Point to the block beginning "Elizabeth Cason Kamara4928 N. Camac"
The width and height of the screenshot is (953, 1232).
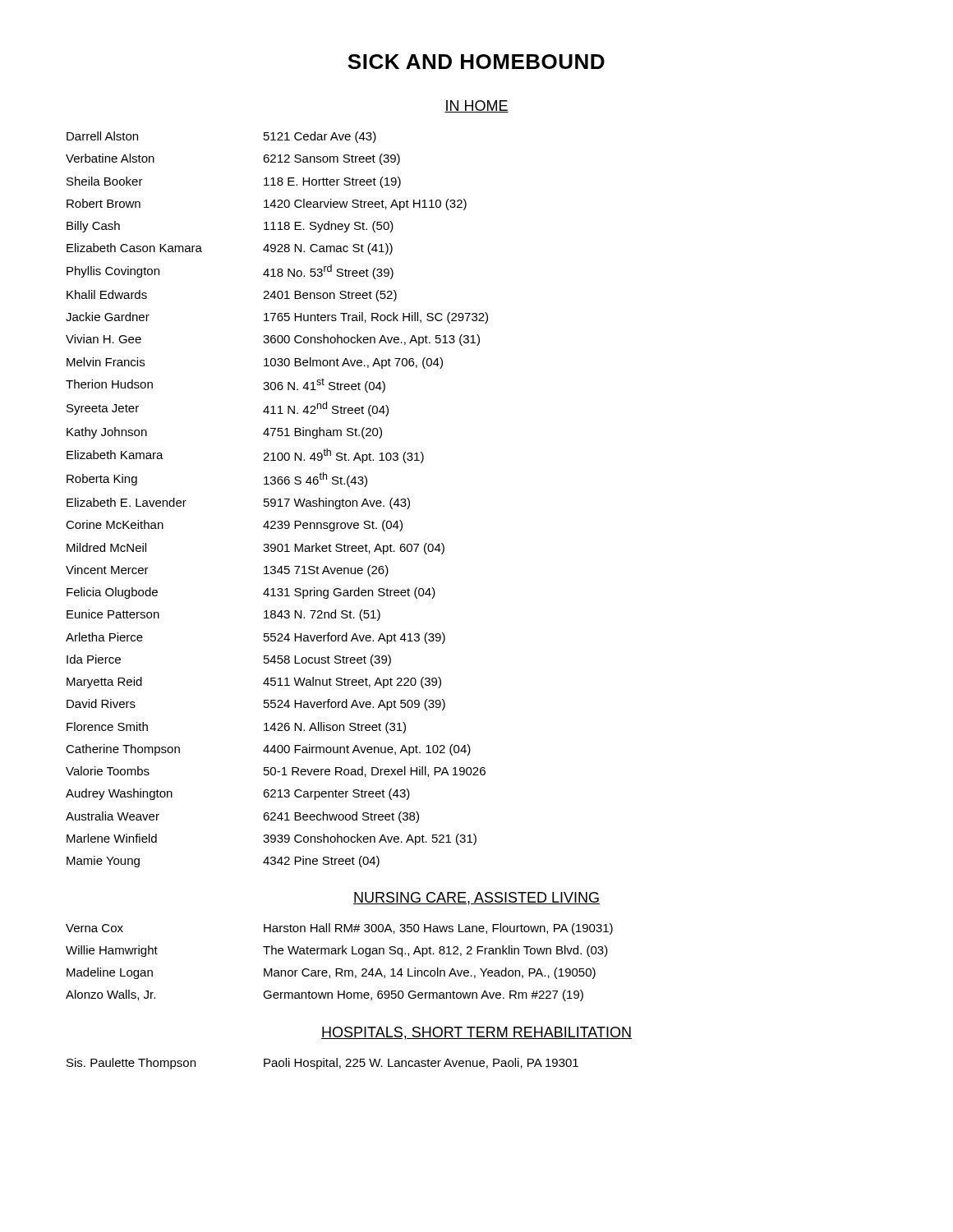pyautogui.click(x=134, y=248)
